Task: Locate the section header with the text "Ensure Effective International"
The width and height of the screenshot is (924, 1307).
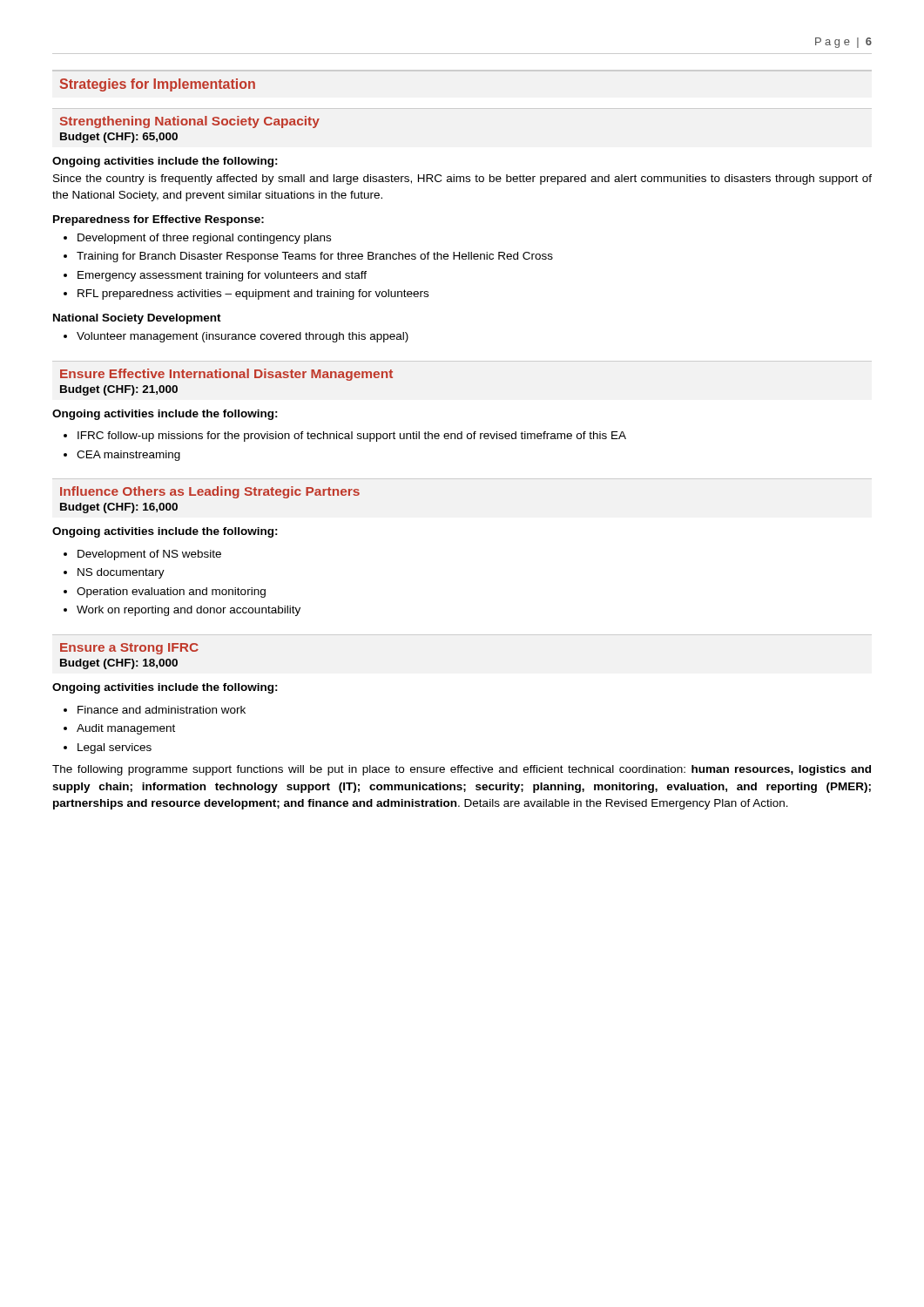Action: 226,373
